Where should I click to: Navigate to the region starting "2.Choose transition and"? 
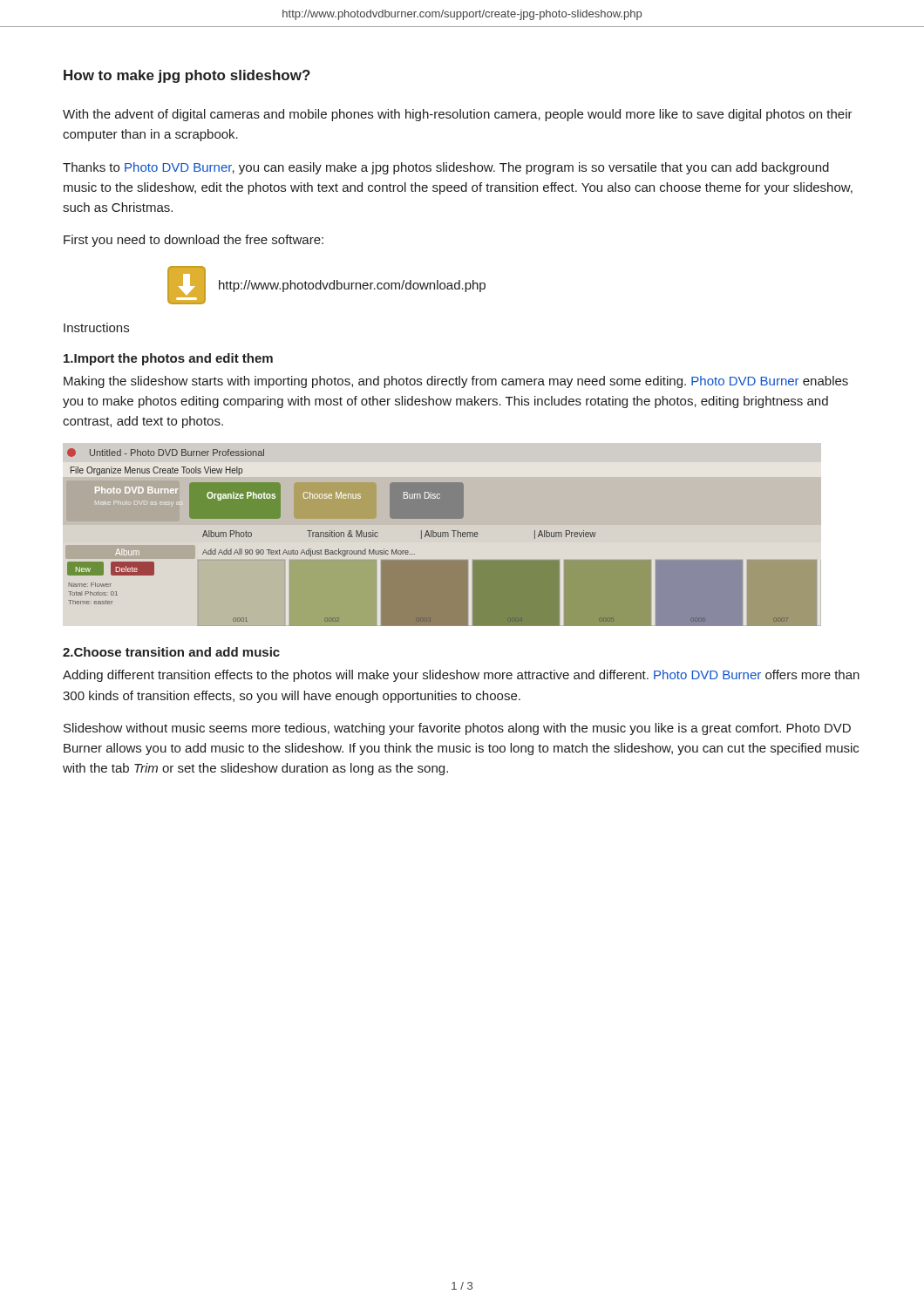coord(171,652)
